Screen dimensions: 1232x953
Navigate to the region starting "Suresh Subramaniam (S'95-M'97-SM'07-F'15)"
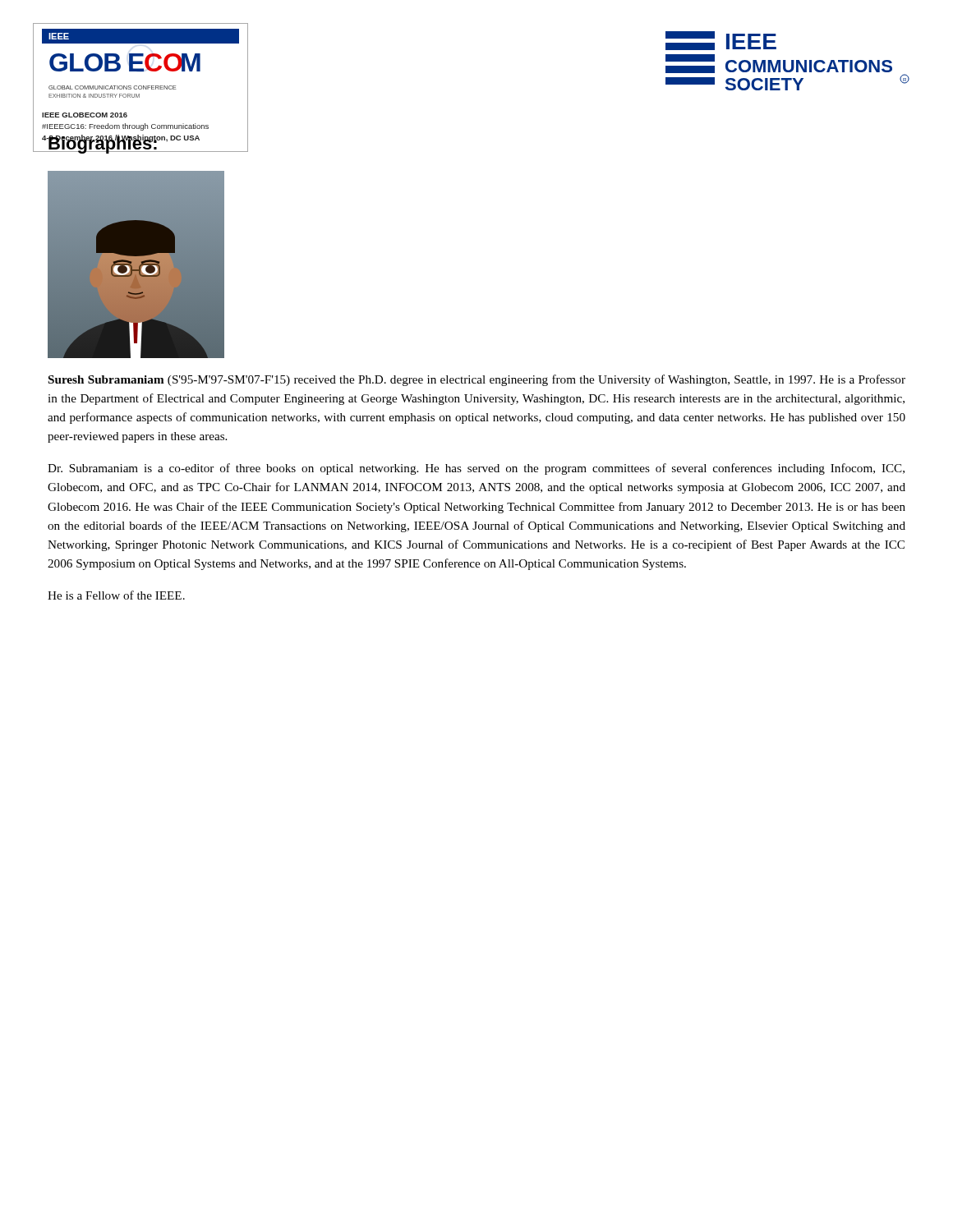click(476, 487)
